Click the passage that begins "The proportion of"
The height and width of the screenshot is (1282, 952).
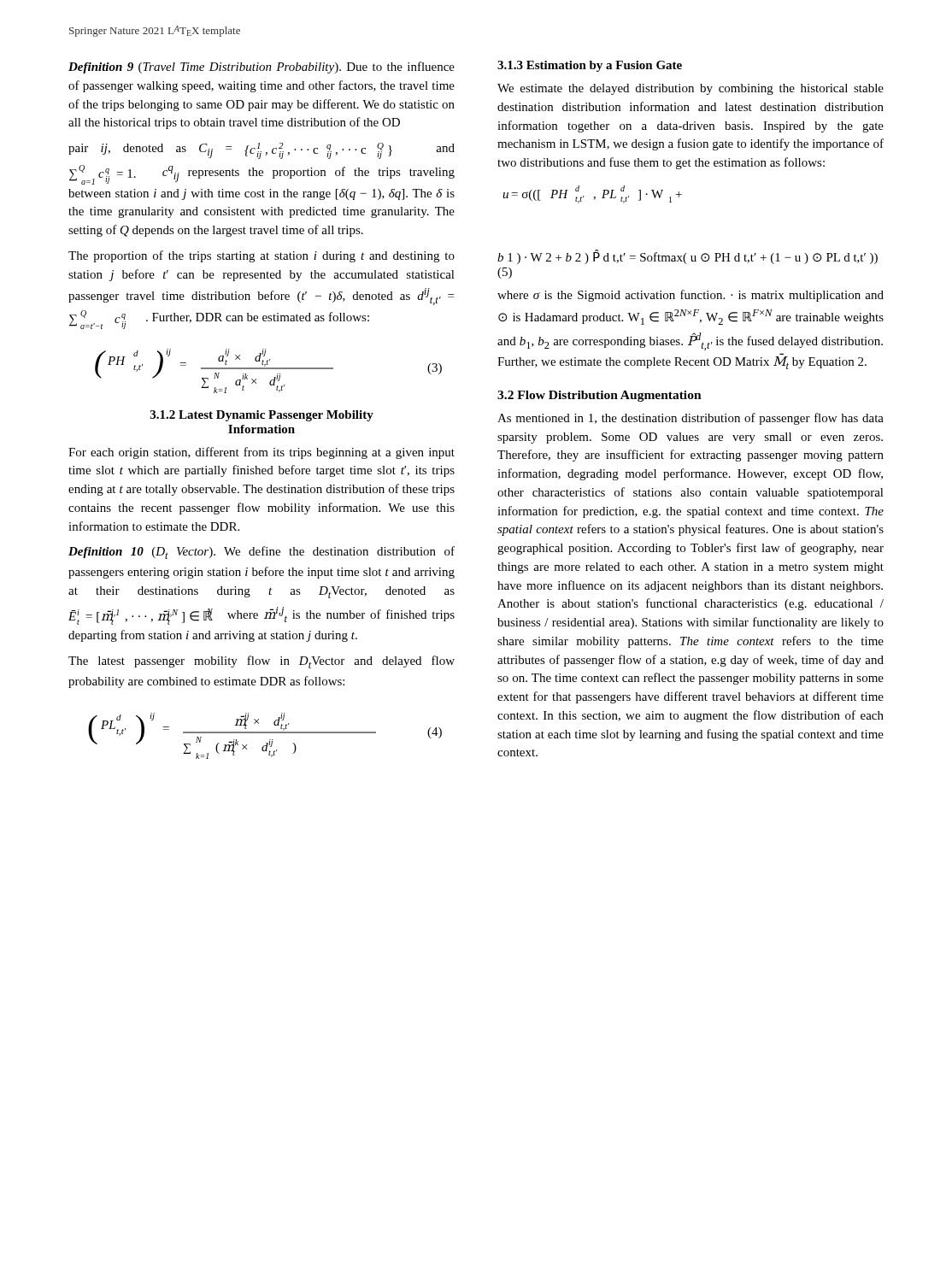[x=262, y=289]
